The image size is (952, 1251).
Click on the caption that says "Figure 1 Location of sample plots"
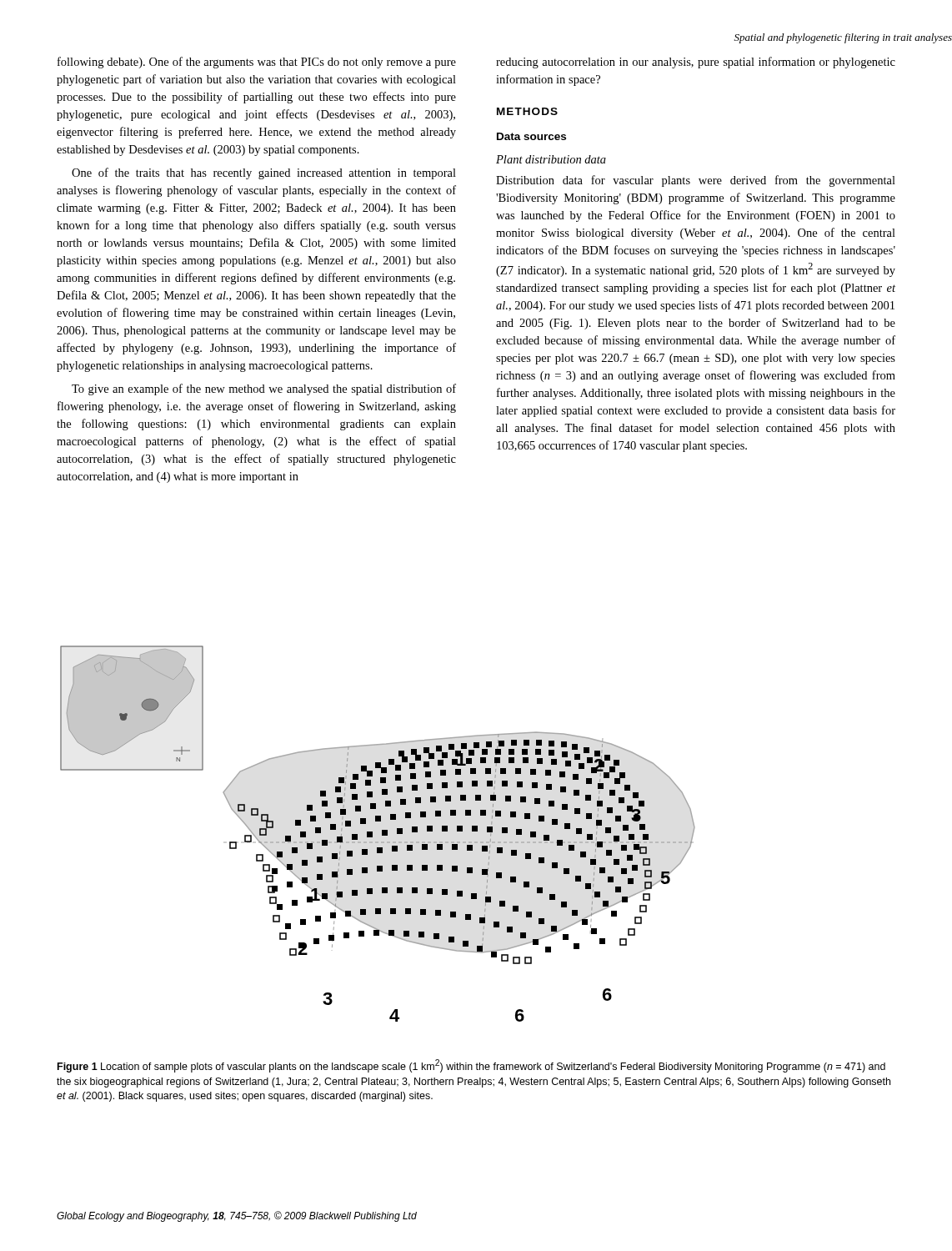click(x=474, y=1080)
